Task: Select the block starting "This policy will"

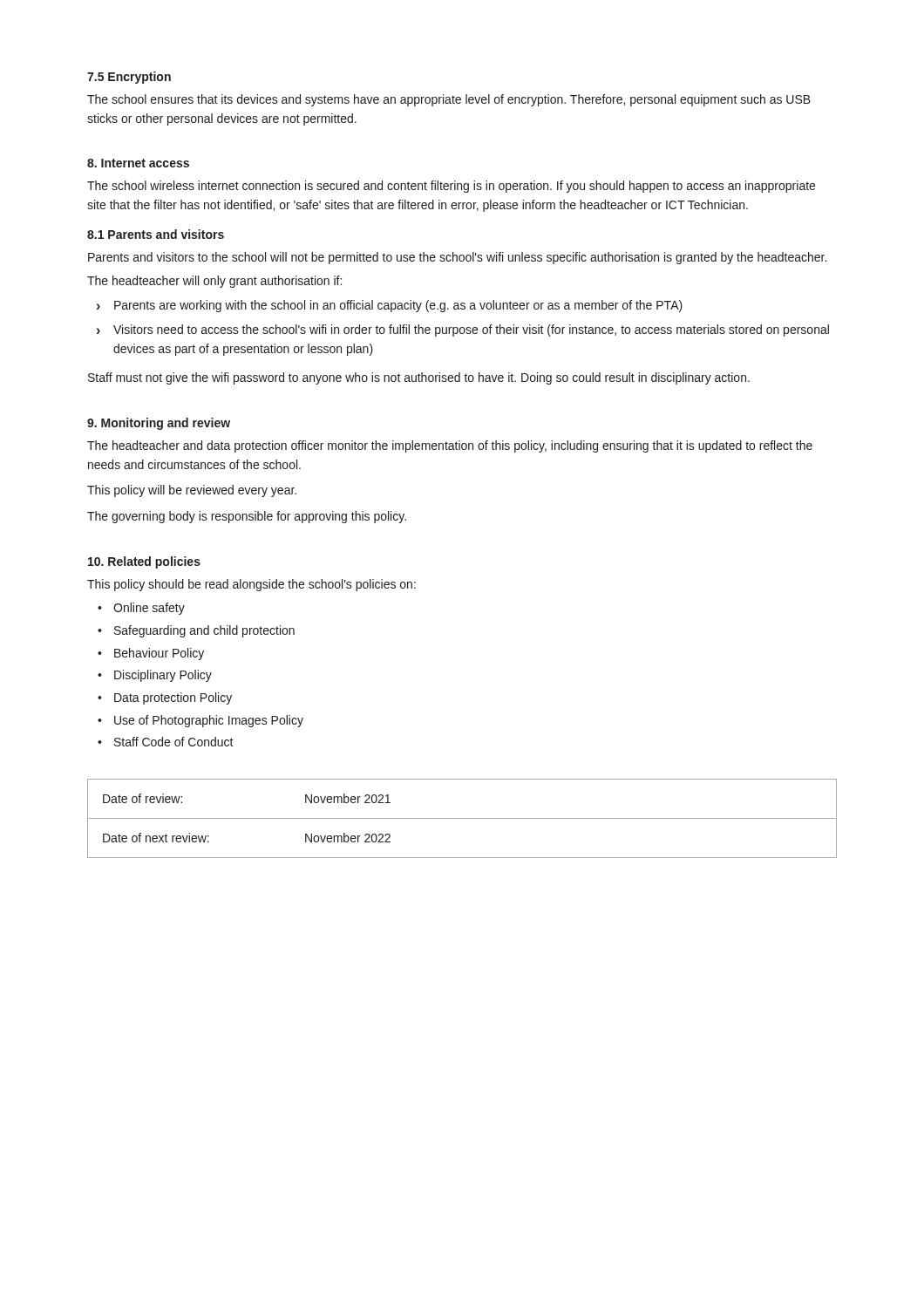Action: click(192, 490)
